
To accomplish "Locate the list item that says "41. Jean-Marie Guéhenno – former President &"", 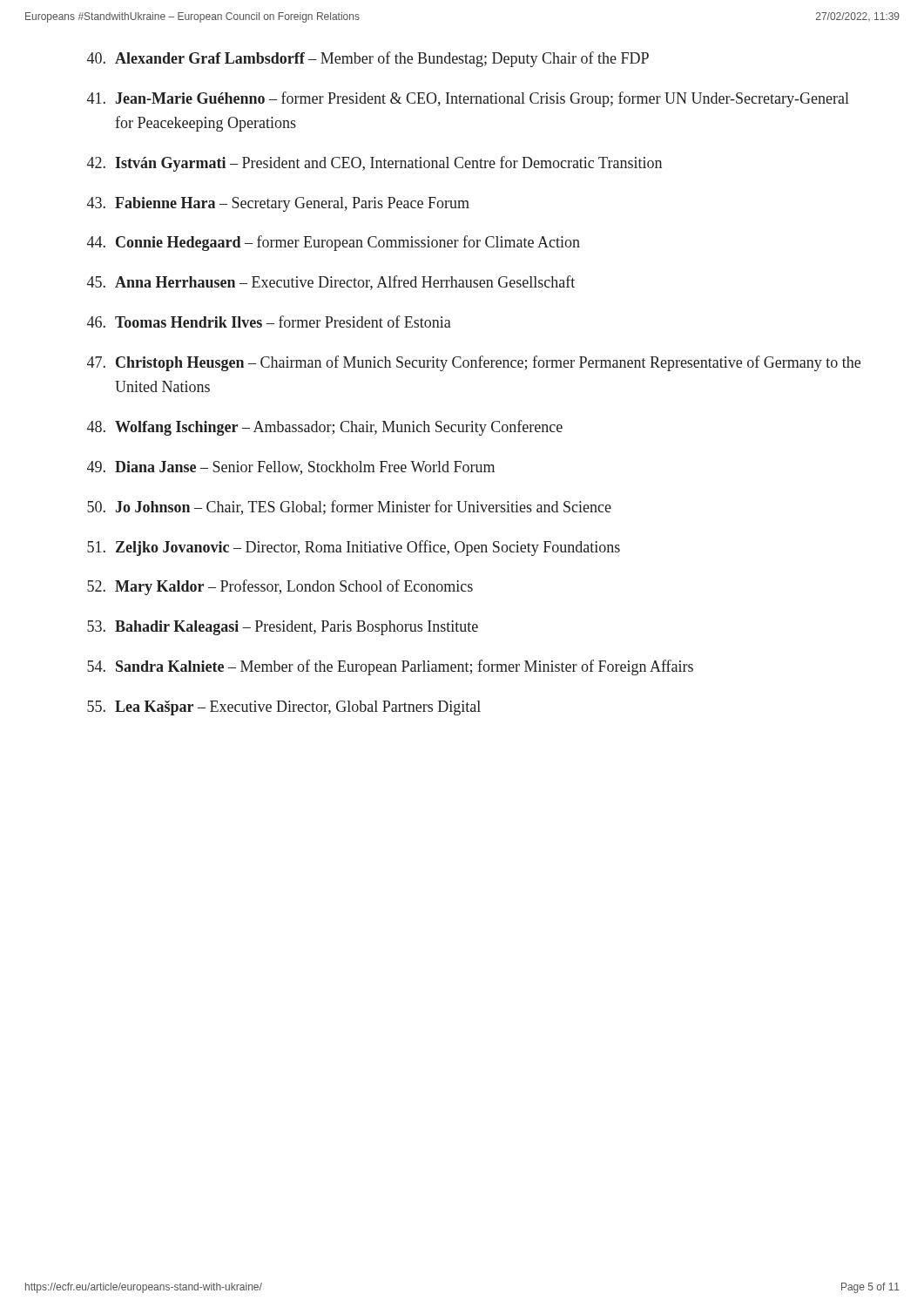I will [x=462, y=111].
